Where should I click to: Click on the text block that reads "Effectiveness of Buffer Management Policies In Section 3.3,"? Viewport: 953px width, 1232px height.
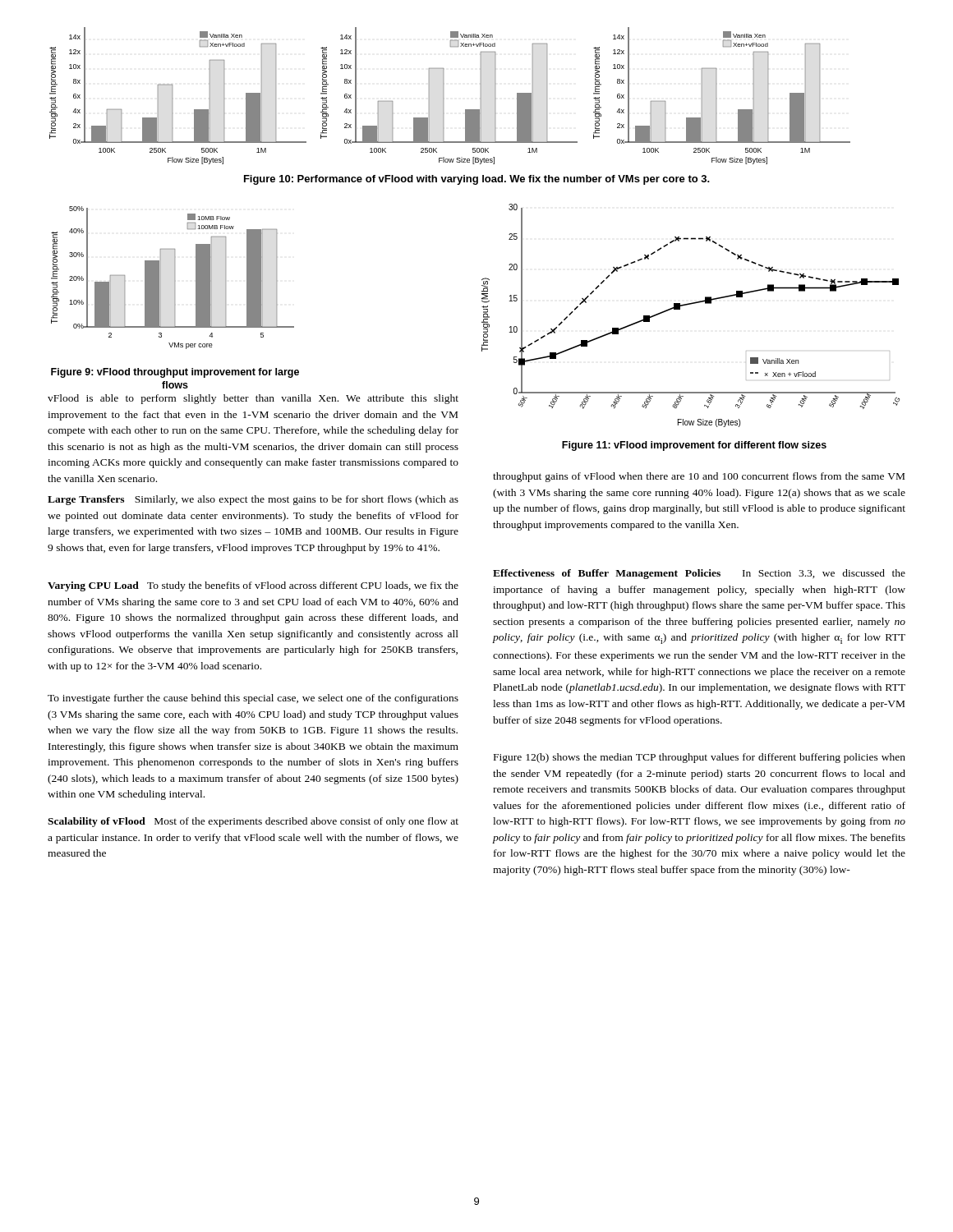699,646
